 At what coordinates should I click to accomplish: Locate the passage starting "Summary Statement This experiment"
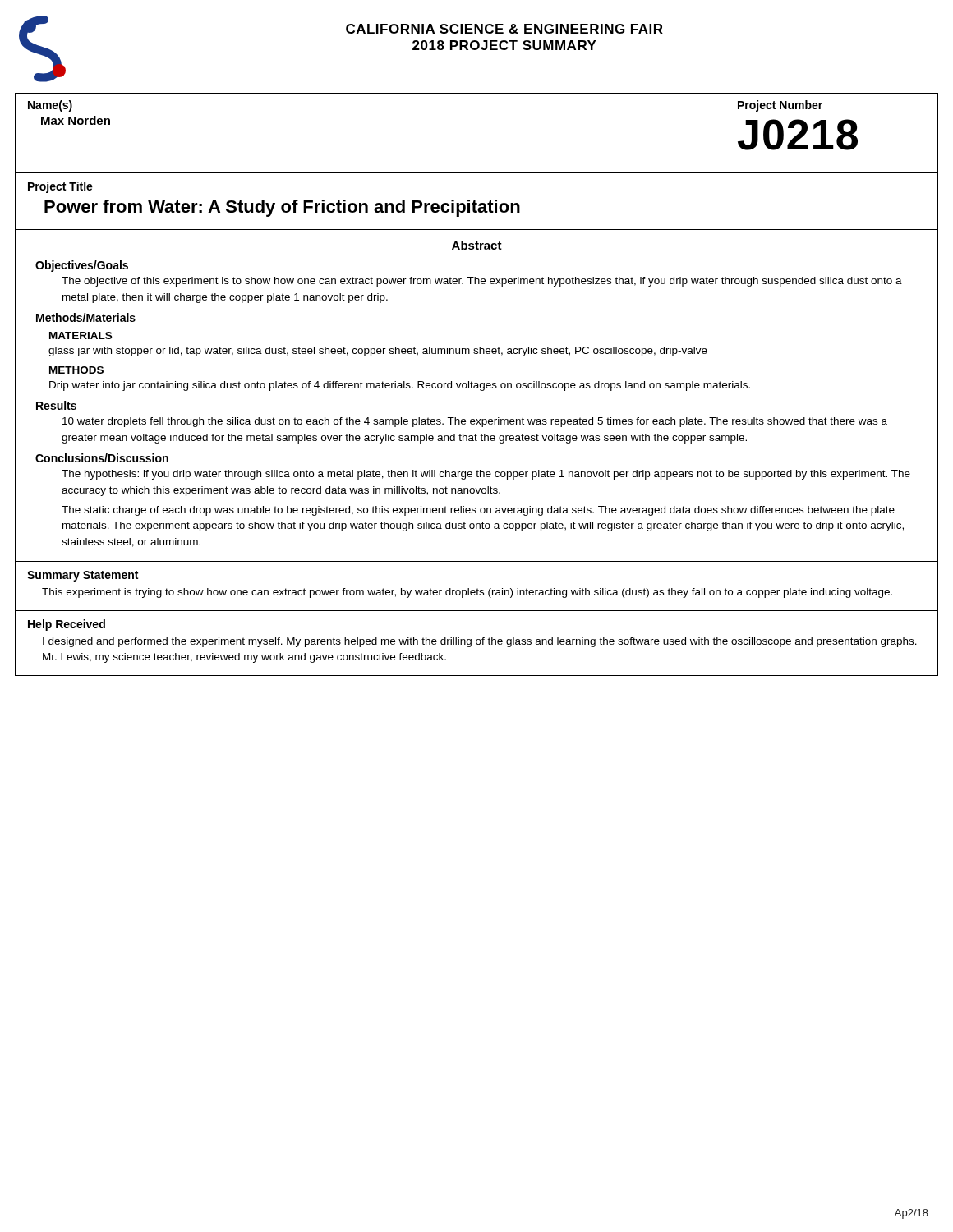point(476,584)
